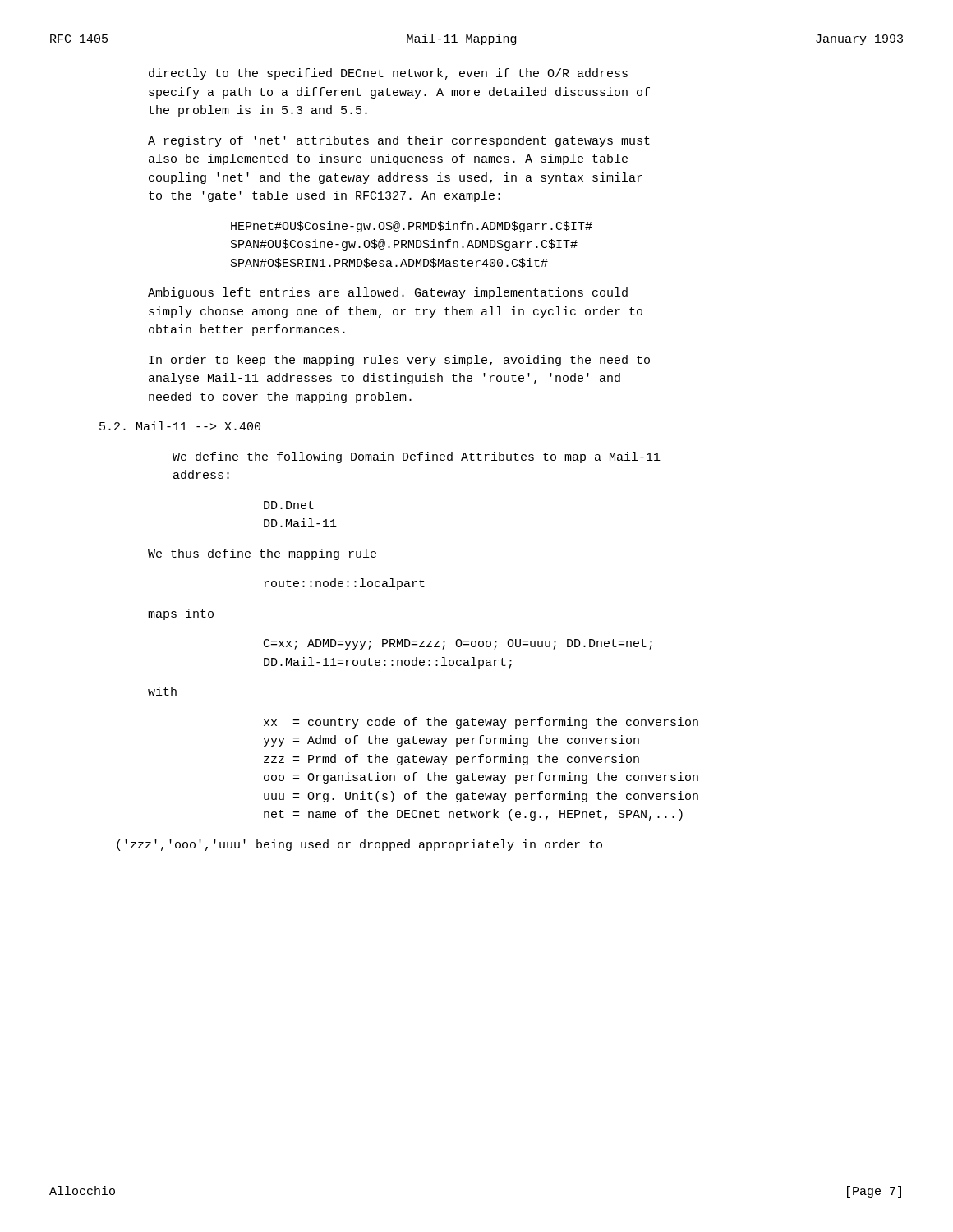Locate the section header that reads "5.2. Mail-11 --> X.400"
Image resolution: width=953 pixels, height=1232 pixels.
(180, 428)
